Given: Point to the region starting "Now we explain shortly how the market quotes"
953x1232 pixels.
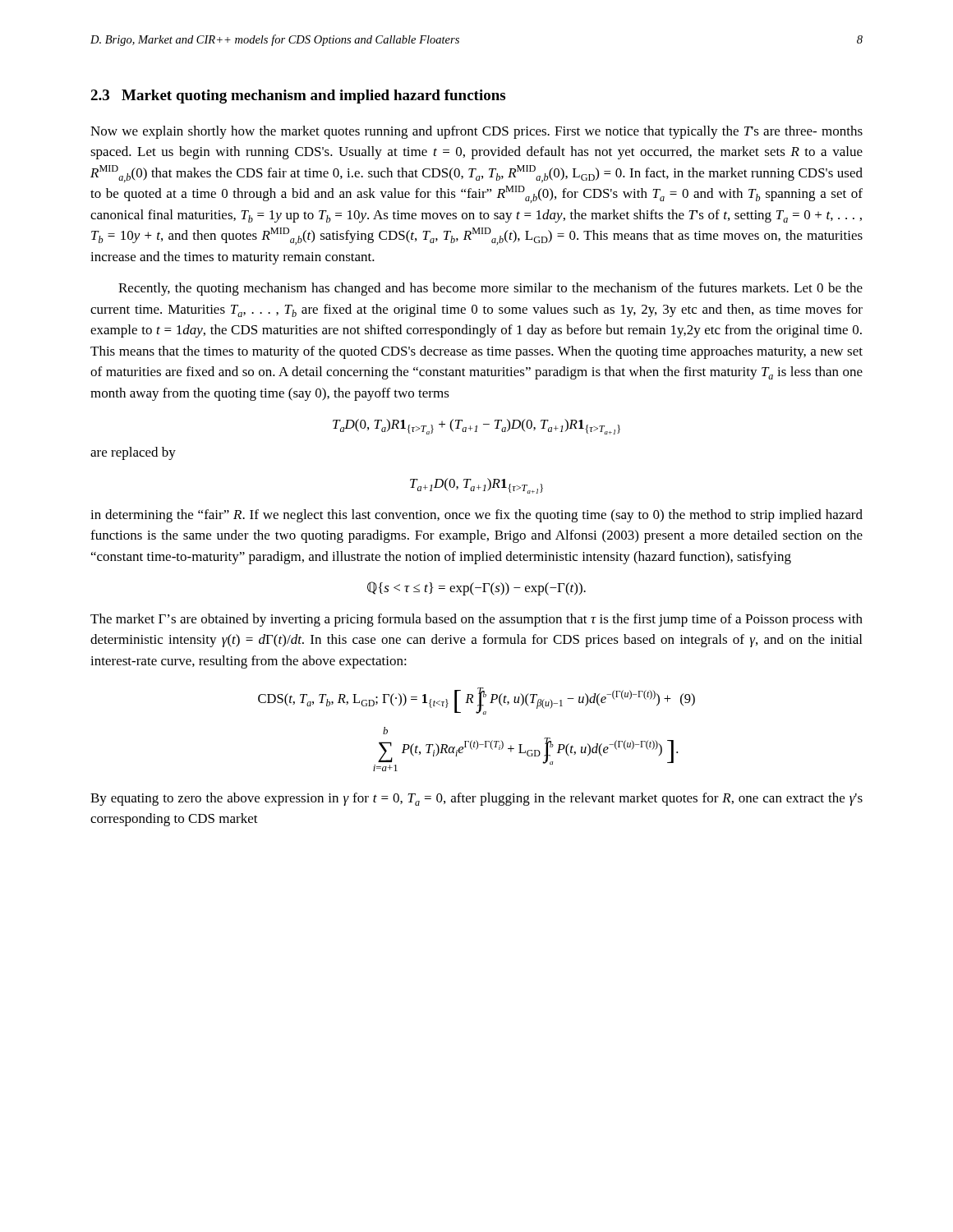Looking at the screenshot, I should point(476,194).
